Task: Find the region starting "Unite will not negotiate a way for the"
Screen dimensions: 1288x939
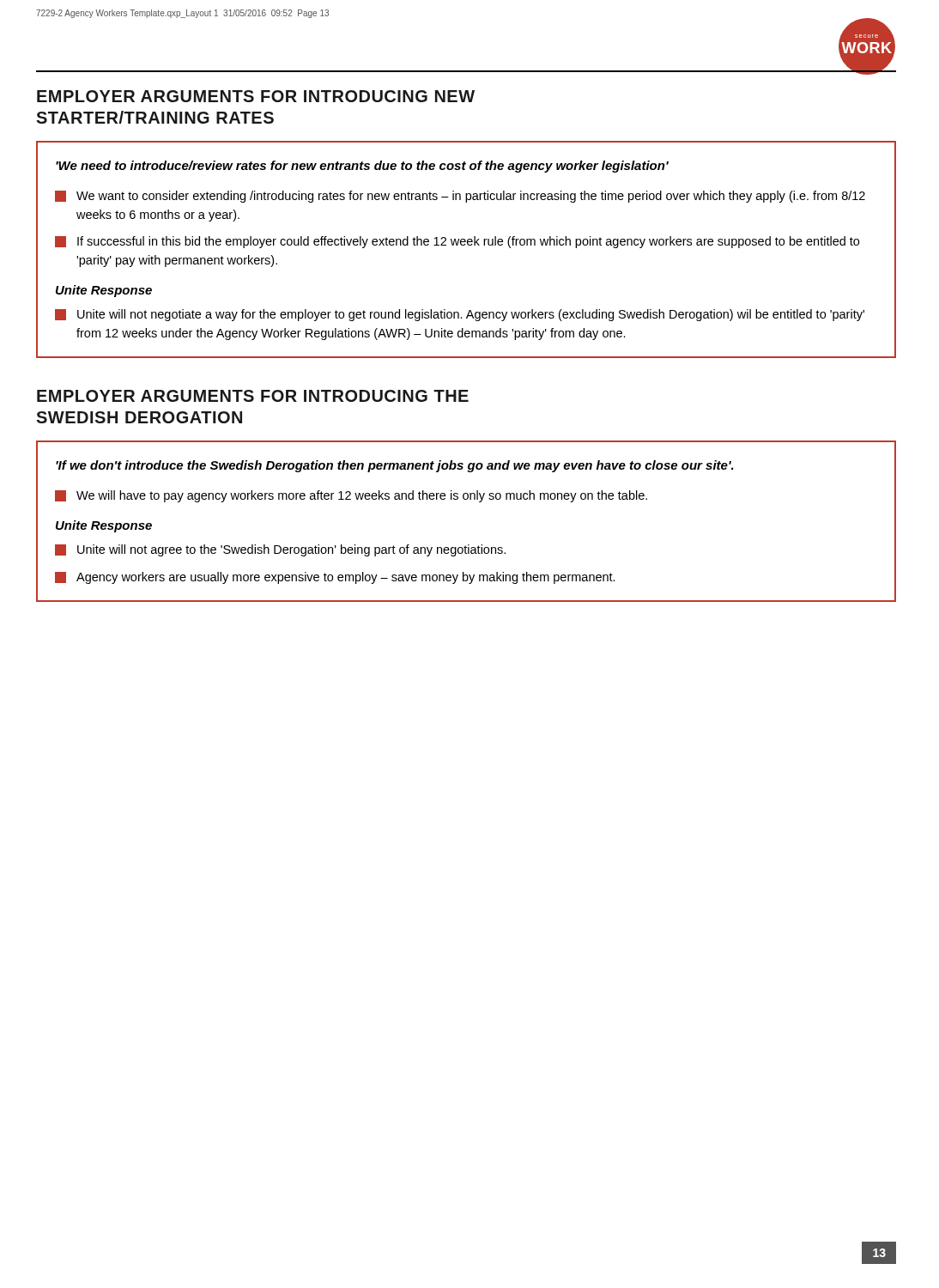Action: point(466,324)
